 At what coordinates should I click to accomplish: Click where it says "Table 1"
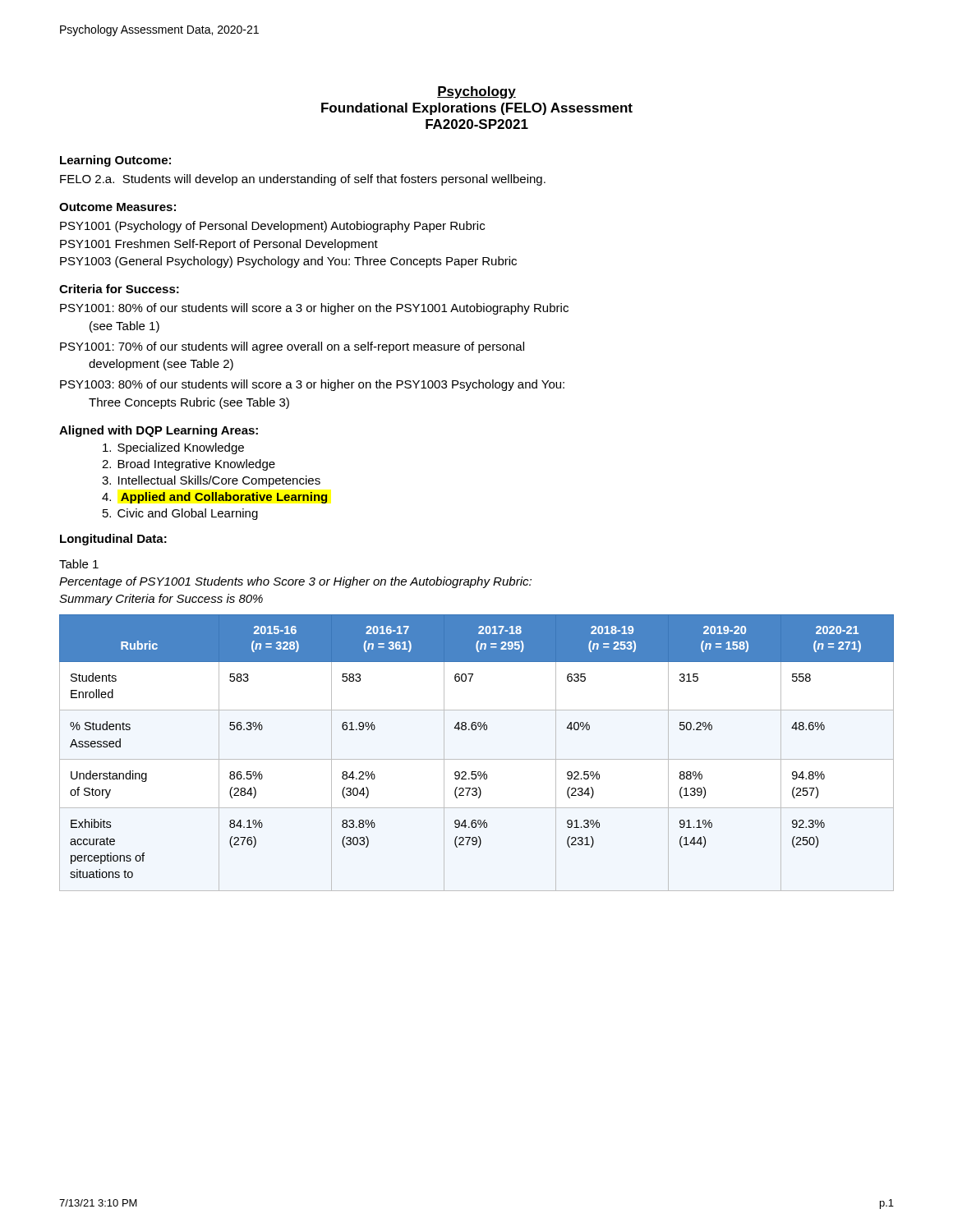coord(79,563)
